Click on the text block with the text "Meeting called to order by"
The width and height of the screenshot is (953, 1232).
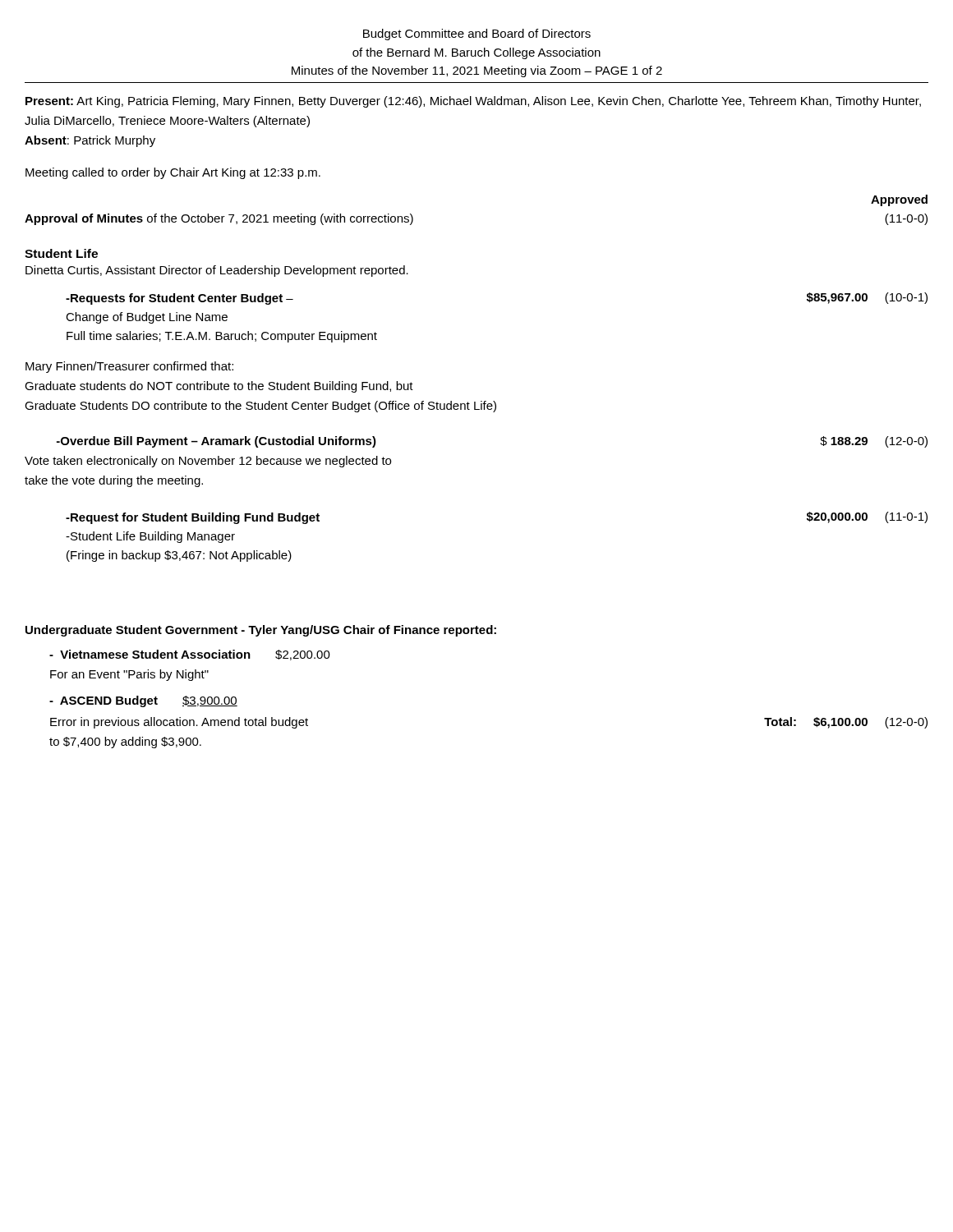[173, 172]
